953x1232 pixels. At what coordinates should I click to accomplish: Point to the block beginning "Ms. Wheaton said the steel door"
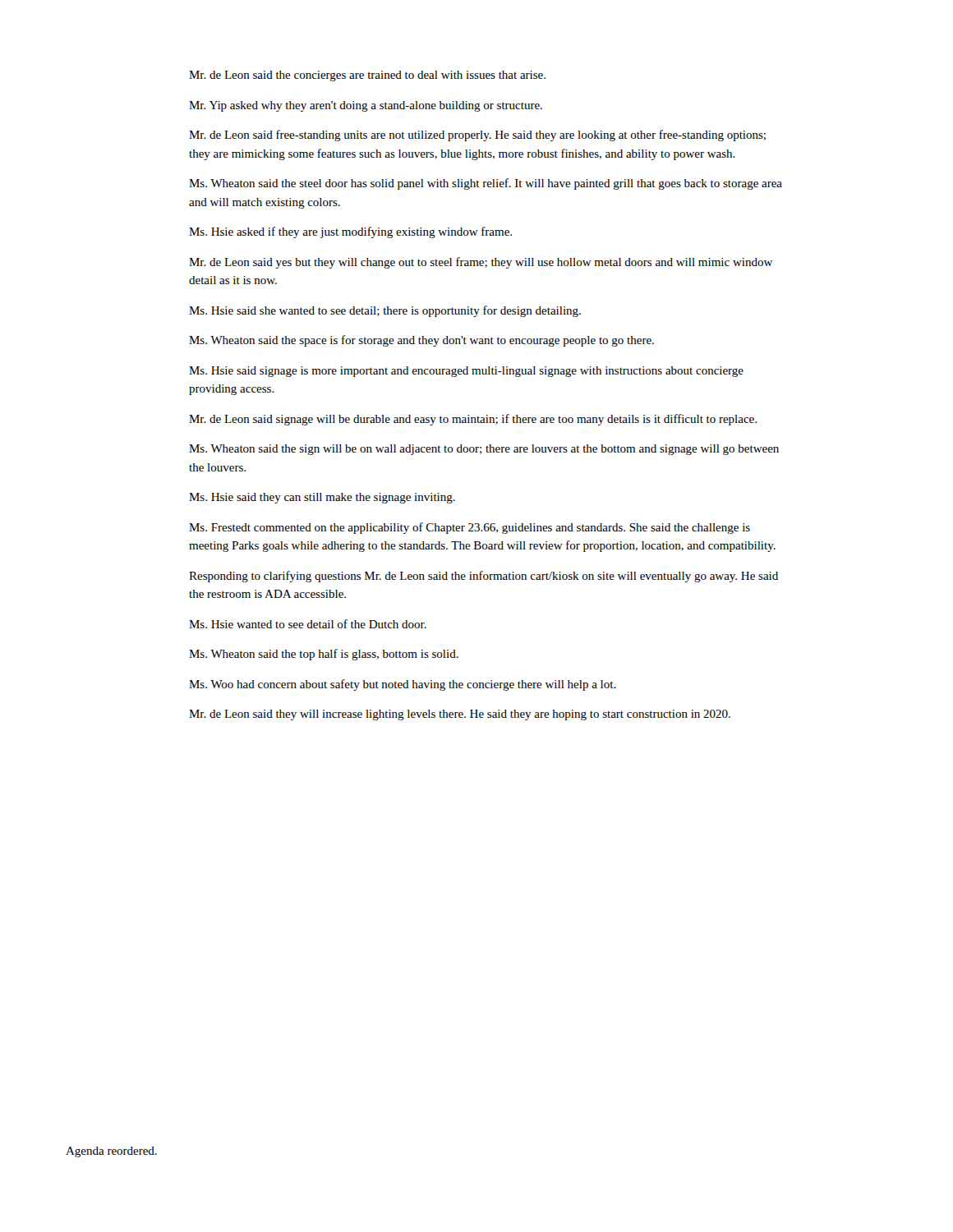[x=486, y=192]
